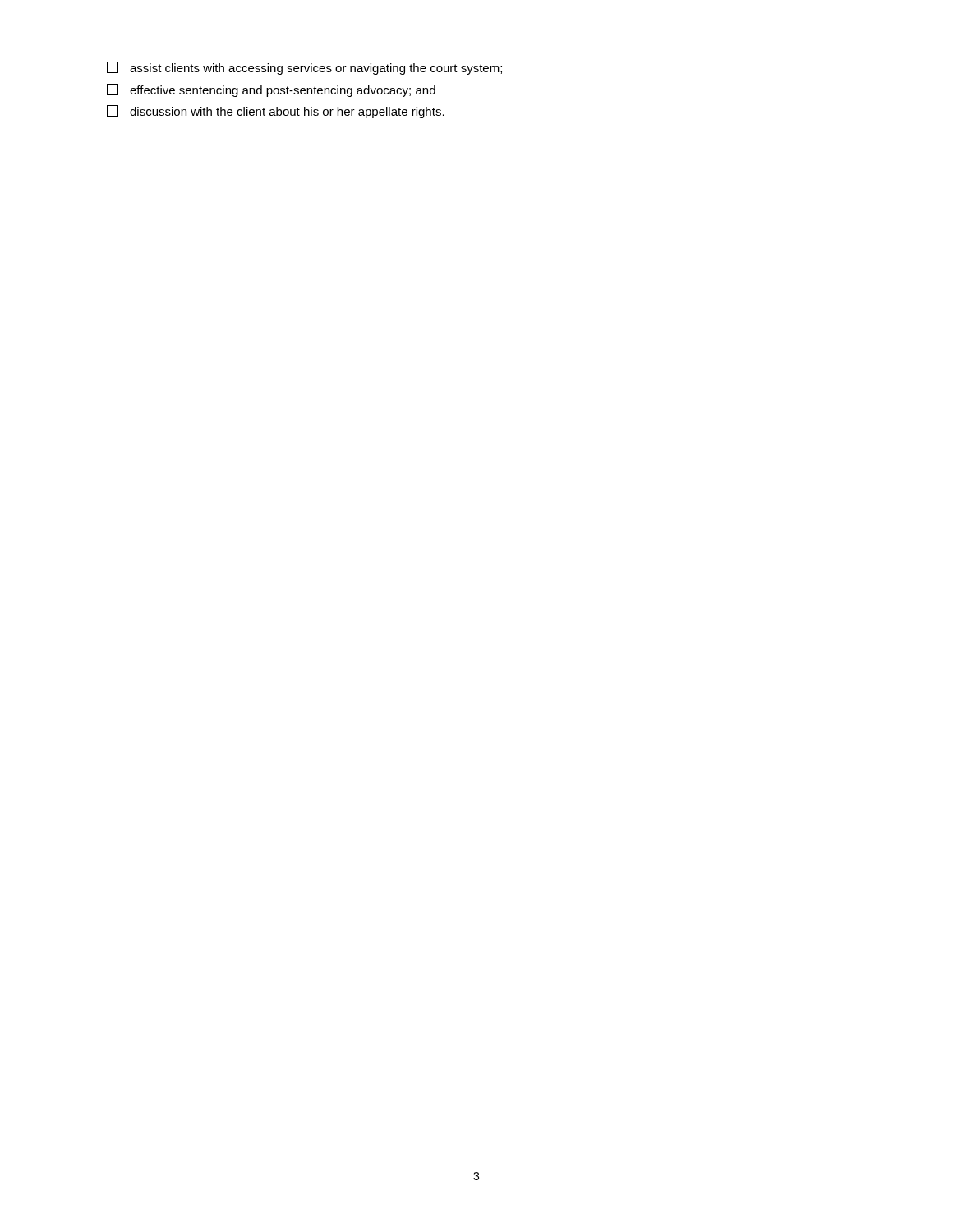The height and width of the screenshot is (1232, 953).
Task: Select the region starting "discussion with the client about his or her"
Action: pos(276,112)
